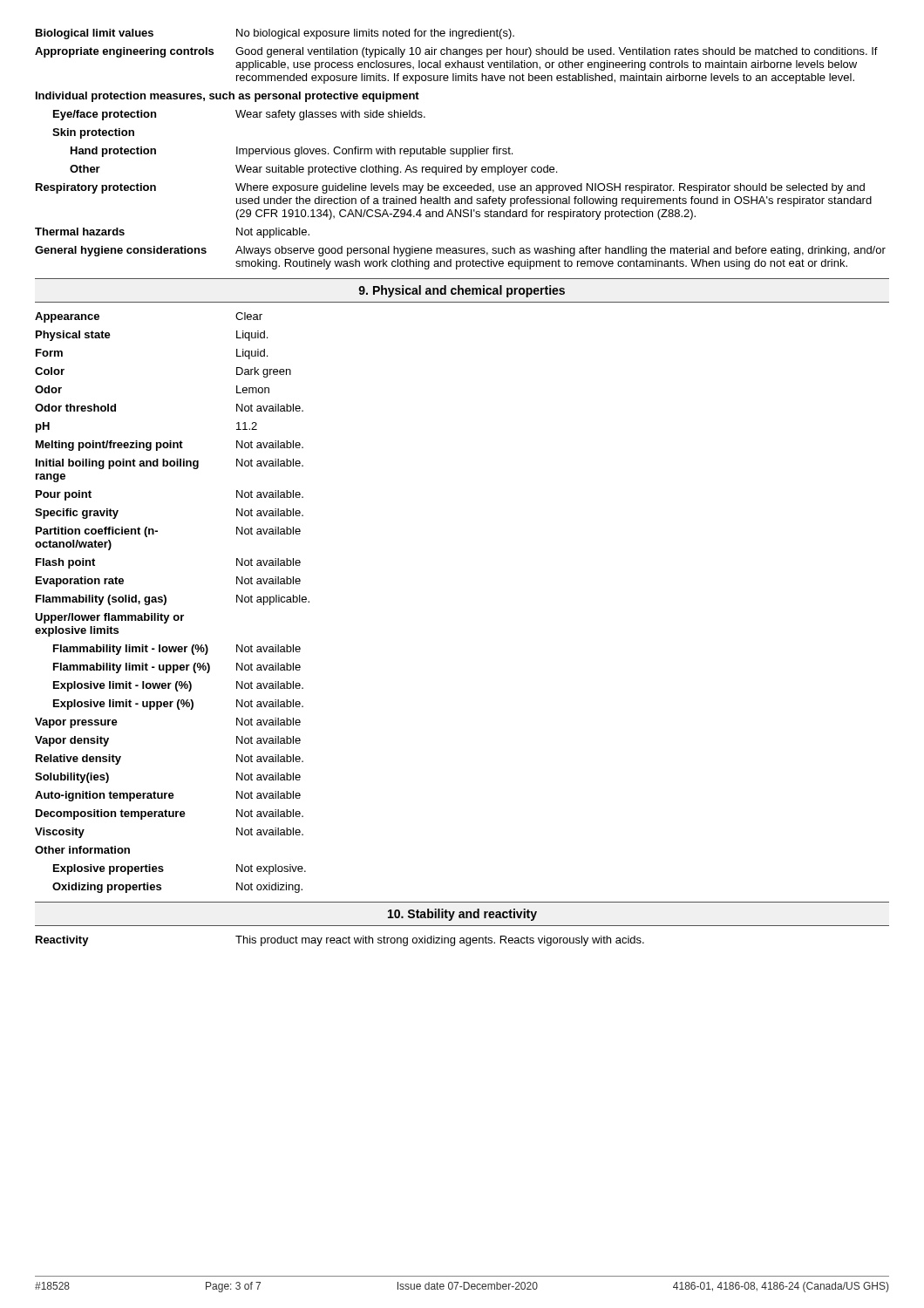The width and height of the screenshot is (924, 1308).
Task: Find the text block that reads "Appropriate engineering controls Good general"
Action: coord(462,64)
